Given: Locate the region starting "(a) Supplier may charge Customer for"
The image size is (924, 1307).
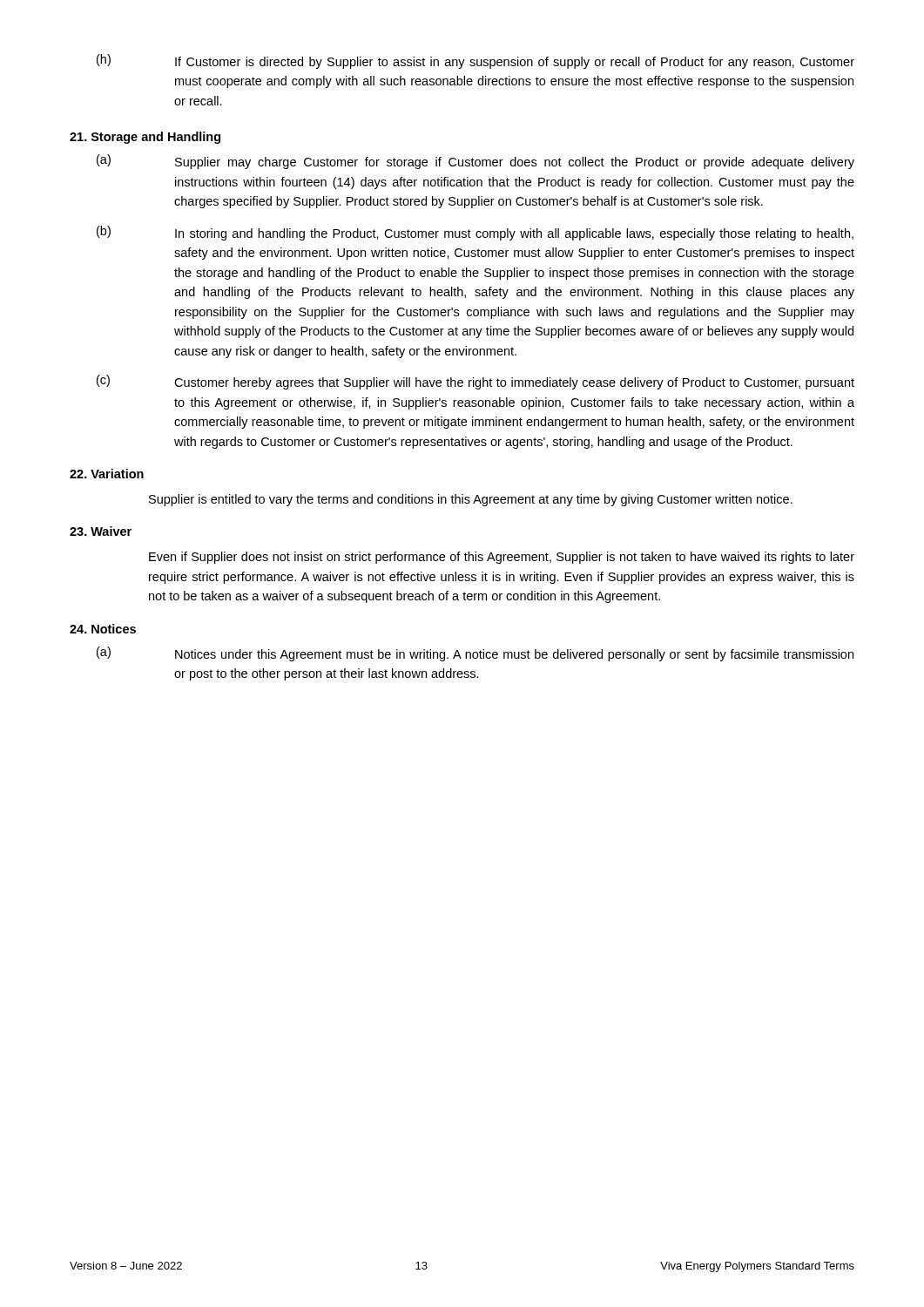Looking at the screenshot, I should [462, 182].
